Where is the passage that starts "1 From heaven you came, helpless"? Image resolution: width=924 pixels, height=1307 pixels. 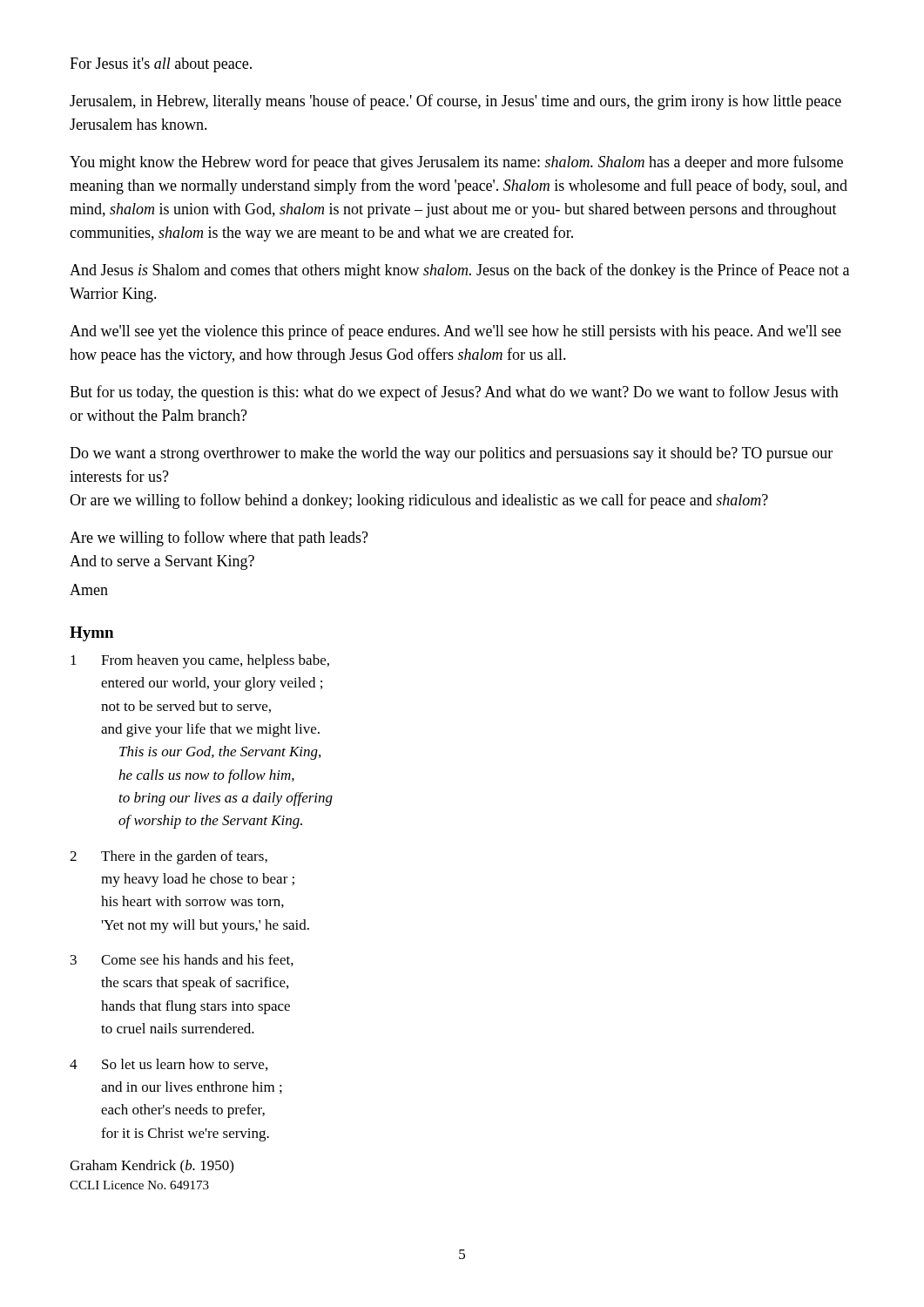tap(201, 741)
